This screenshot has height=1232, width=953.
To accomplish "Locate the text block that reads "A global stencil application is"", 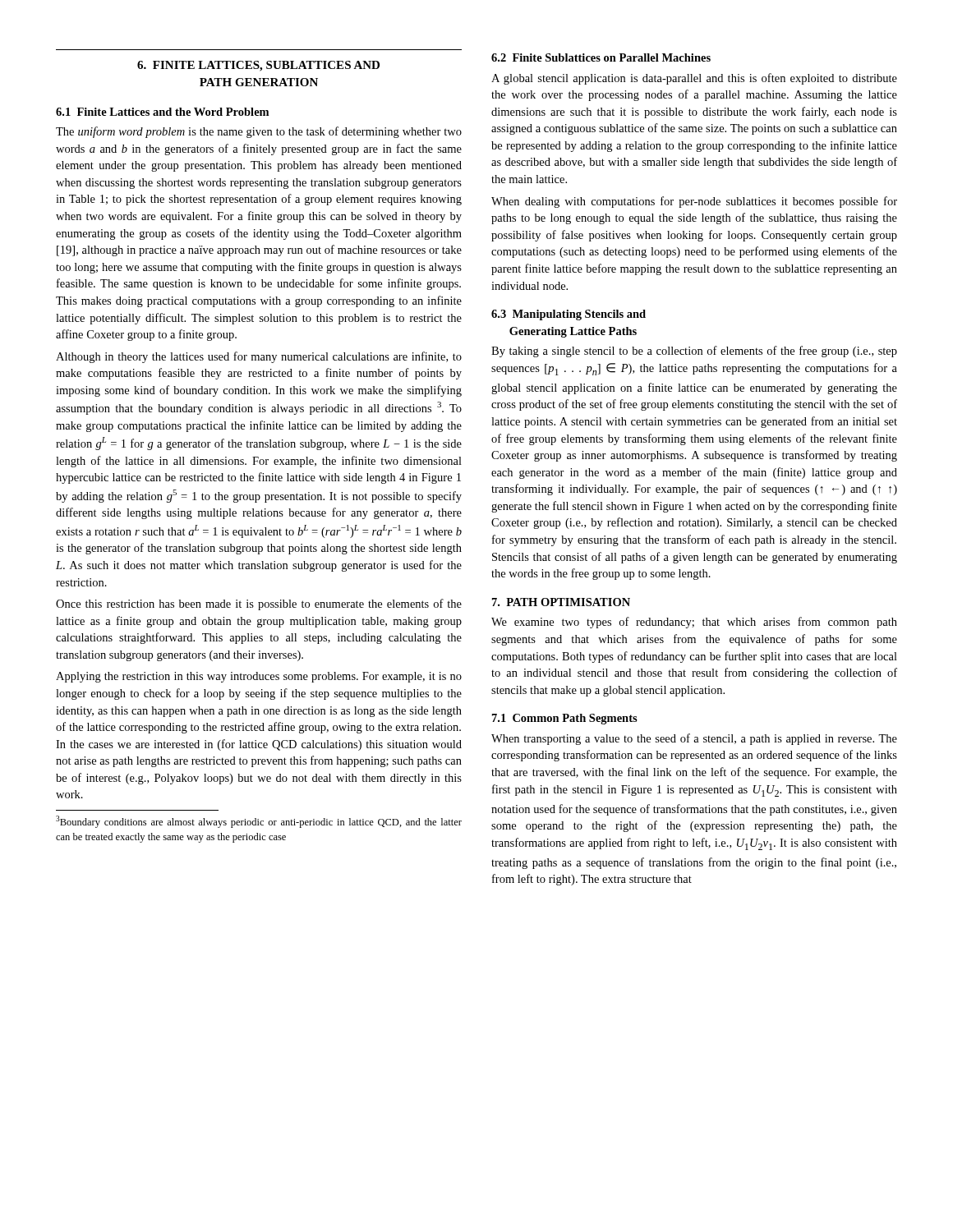I will pos(694,79).
